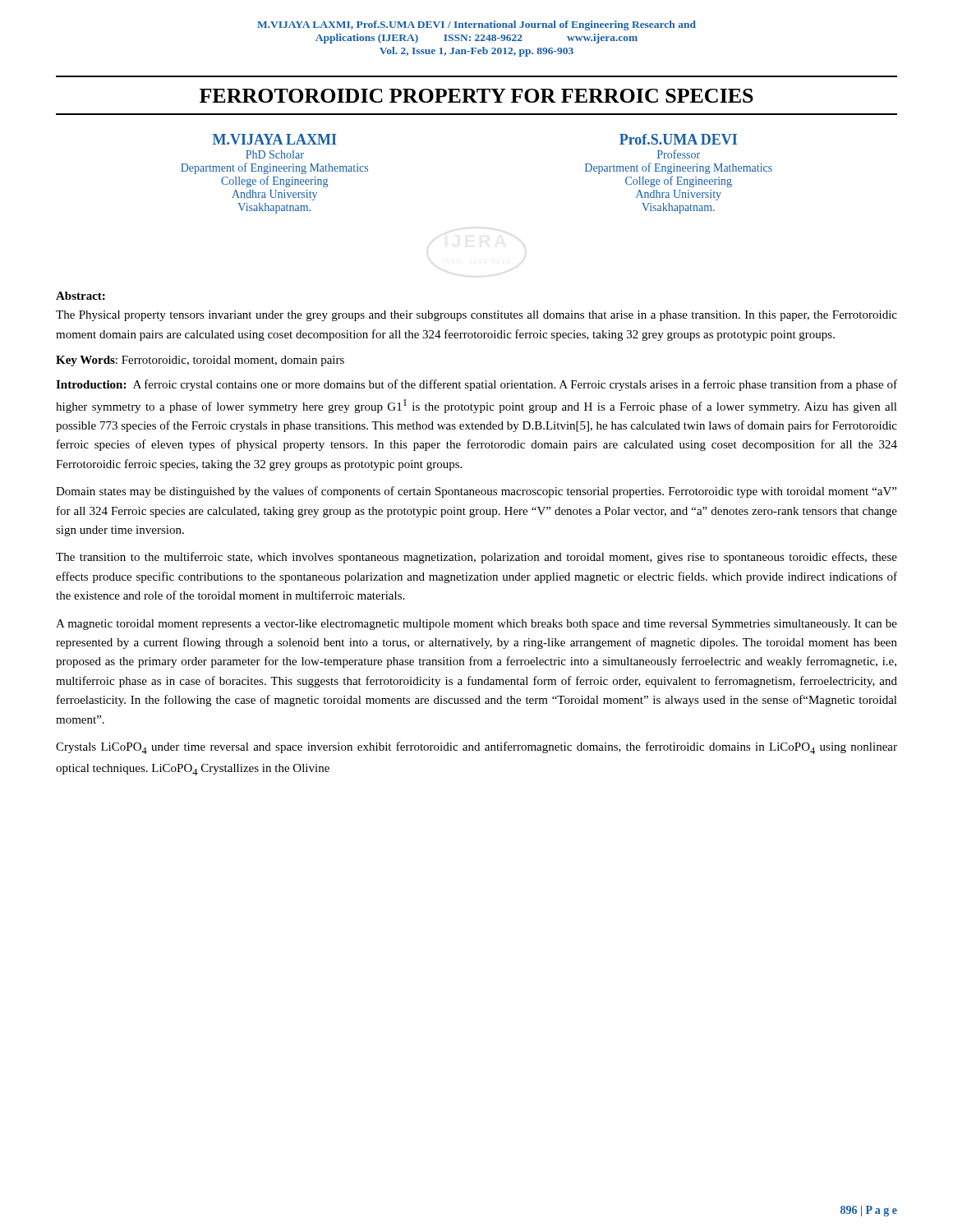Select the title
This screenshot has width=953, height=1232.
point(476,95)
